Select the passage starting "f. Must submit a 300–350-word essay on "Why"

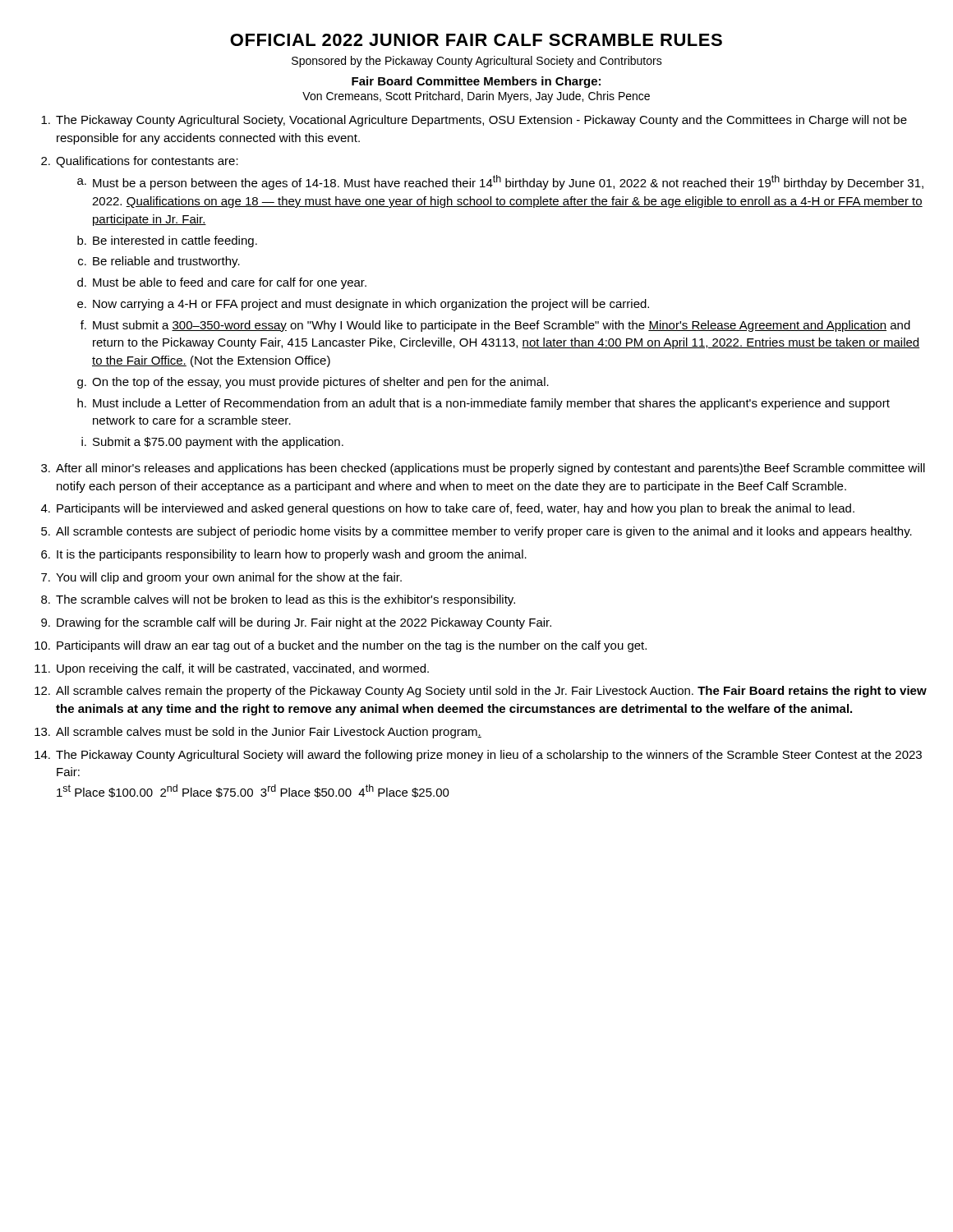tap(496, 343)
